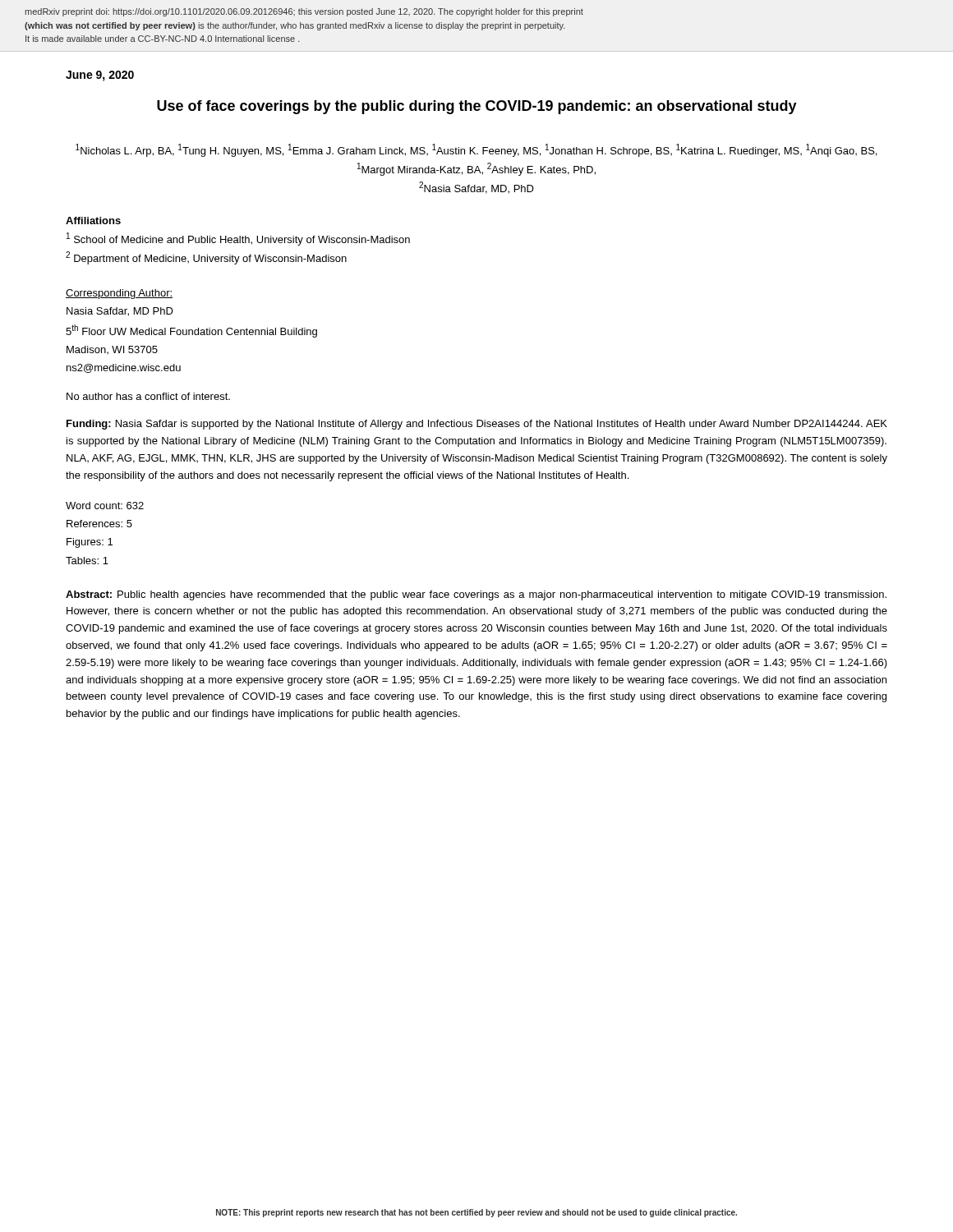Viewport: 953px width, 1232px height.
Task: Find the title that says "Use of face"
Action: click(x=476, y=106)
